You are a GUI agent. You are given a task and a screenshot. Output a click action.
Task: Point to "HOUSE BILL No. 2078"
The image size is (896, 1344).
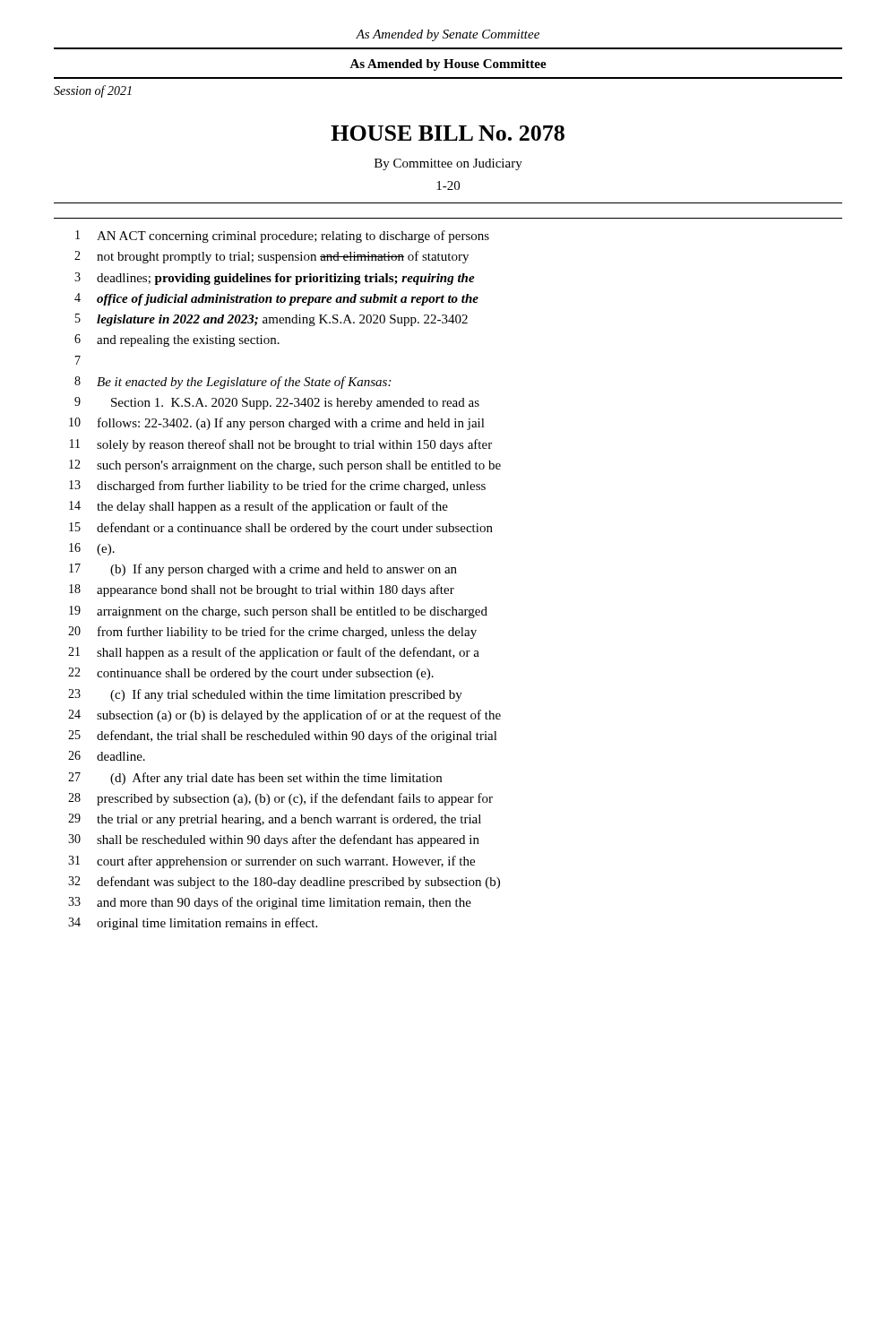click(448, 133)
